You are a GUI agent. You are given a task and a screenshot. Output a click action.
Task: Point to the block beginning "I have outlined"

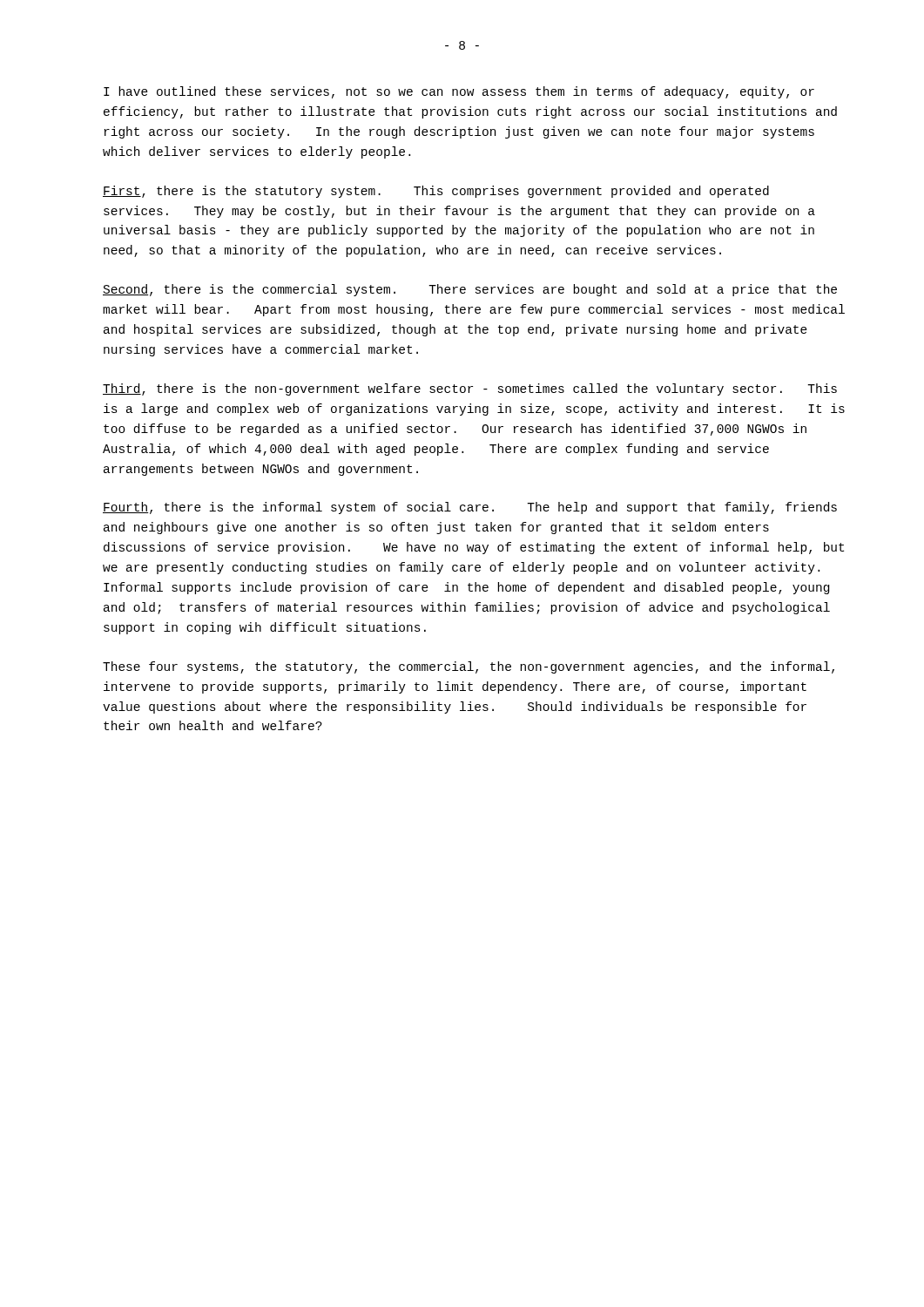(470, 122)
